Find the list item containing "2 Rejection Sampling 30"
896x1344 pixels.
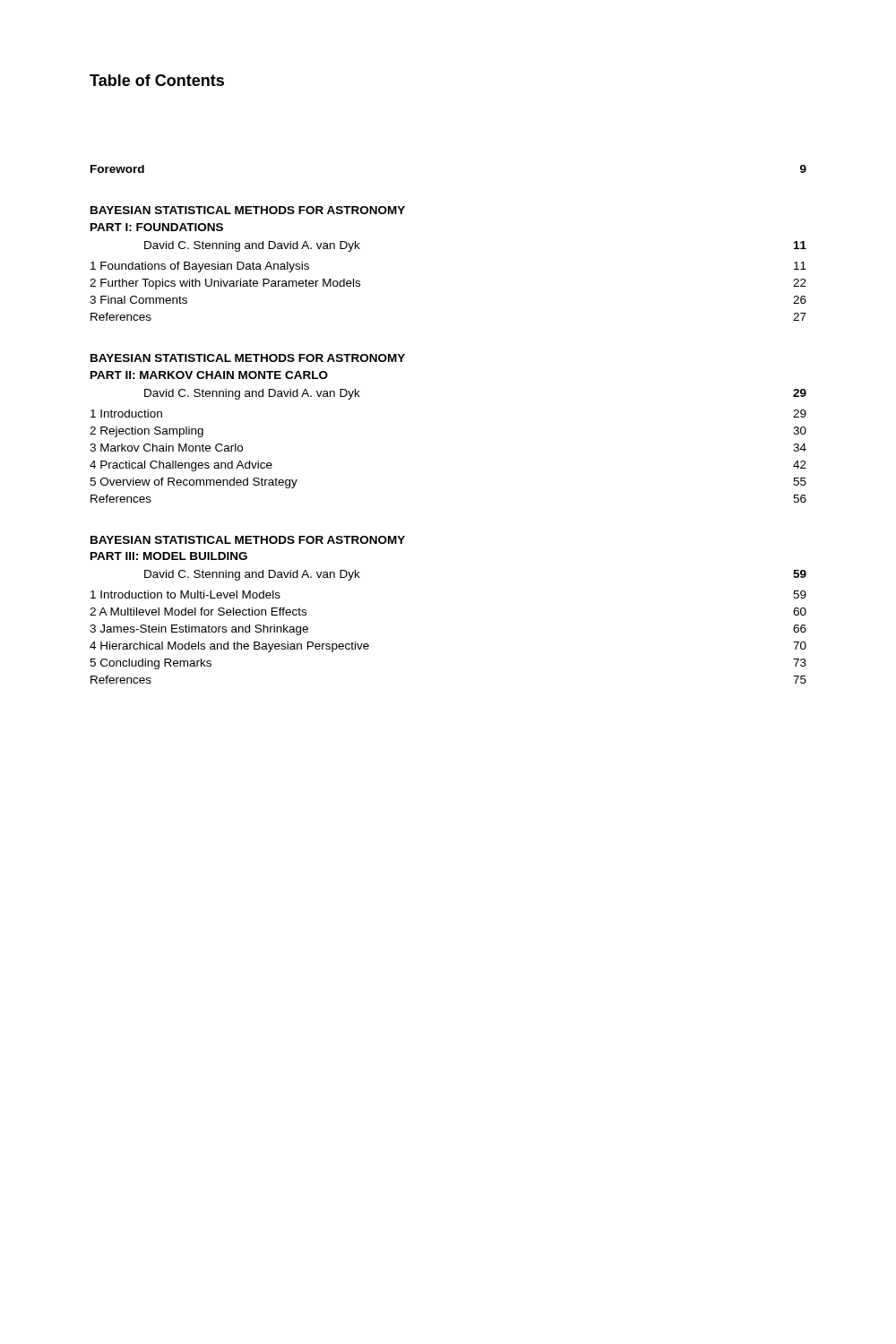click(148, 431)
